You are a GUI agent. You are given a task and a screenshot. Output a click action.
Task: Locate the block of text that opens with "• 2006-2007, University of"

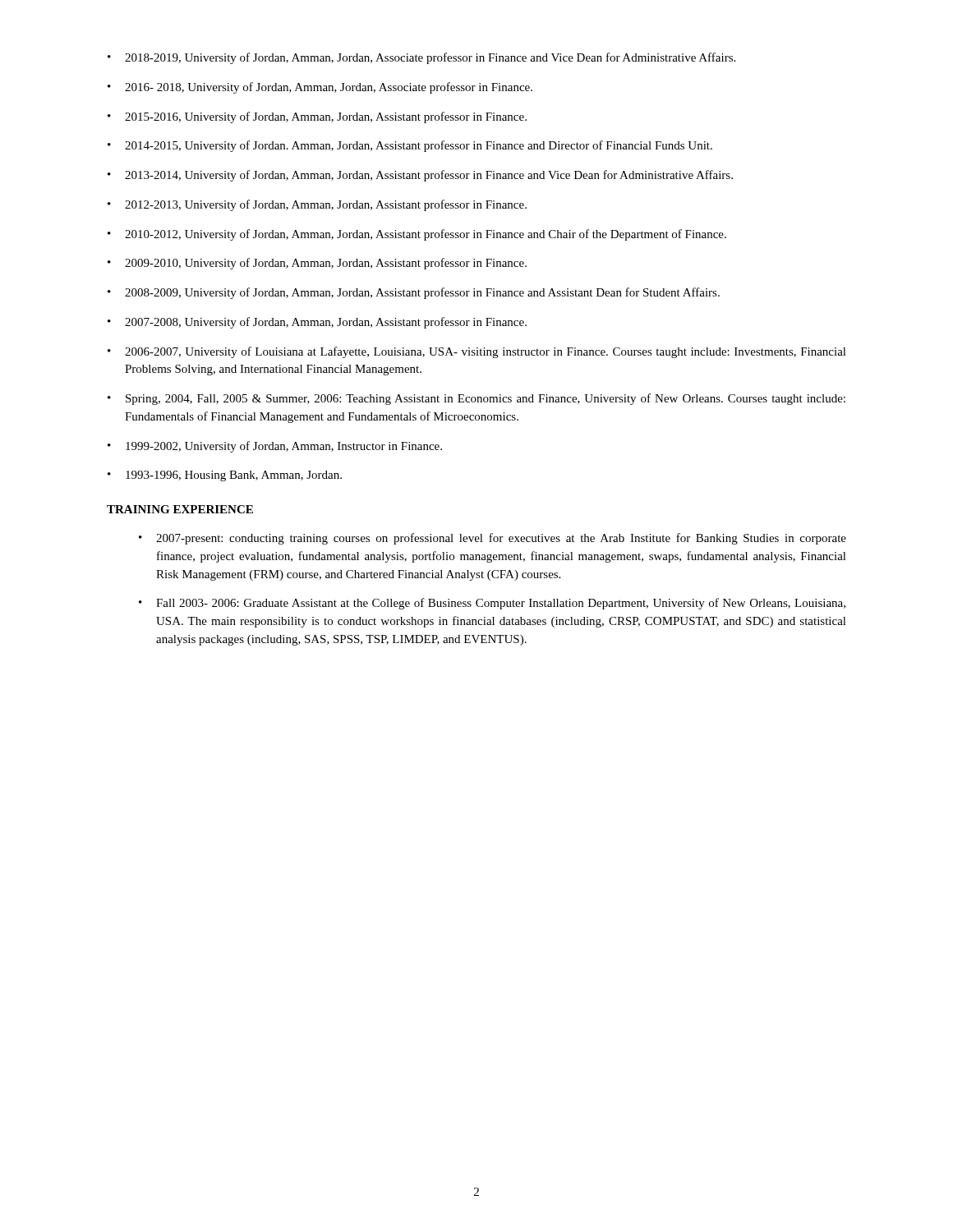point(476,361)
